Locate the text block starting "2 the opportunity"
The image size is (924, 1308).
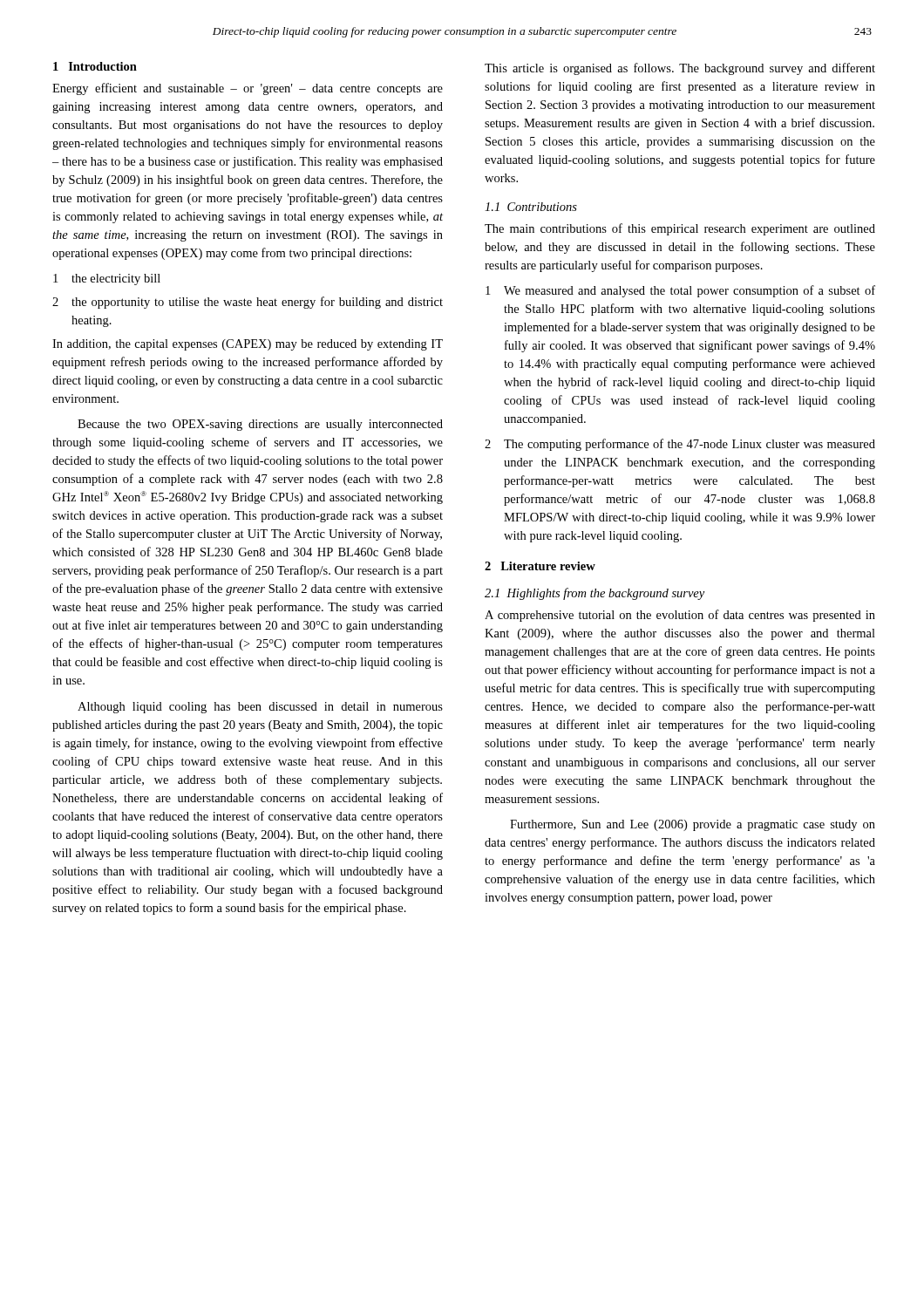pyautogui.click(x=248, y=311)
